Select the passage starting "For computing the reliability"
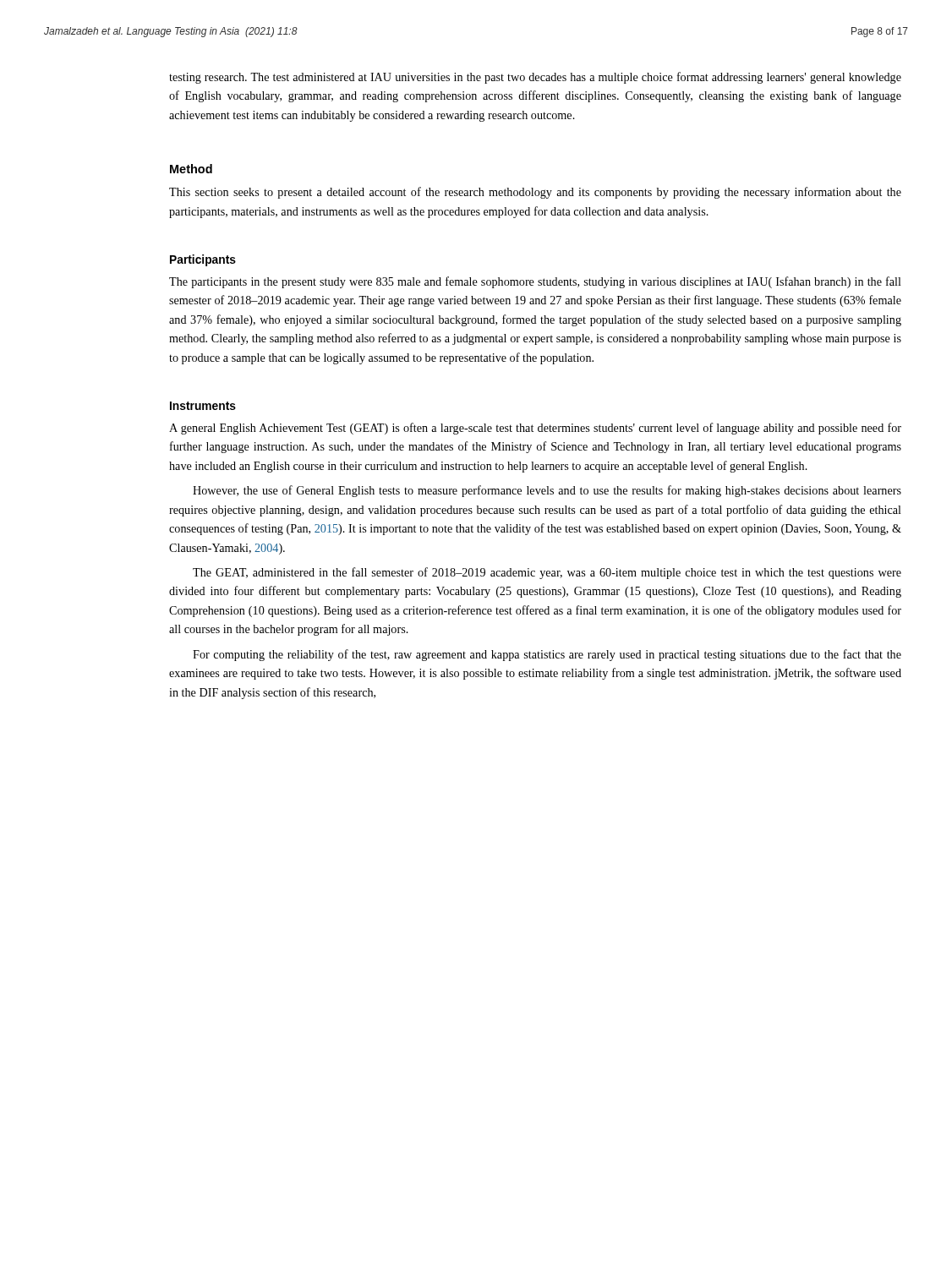Screen dimensions: 1268x952 (535, 673)
